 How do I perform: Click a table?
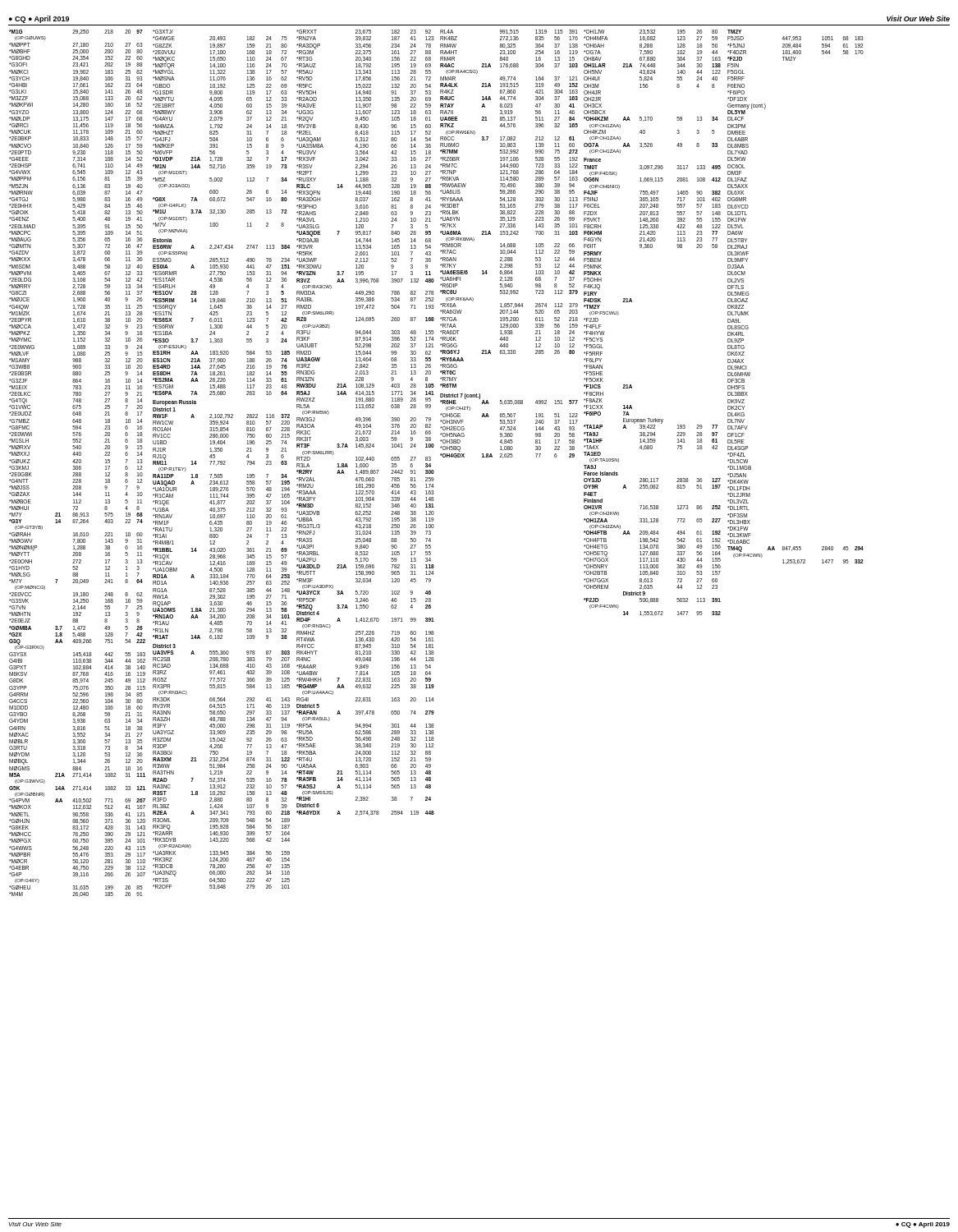479,463
